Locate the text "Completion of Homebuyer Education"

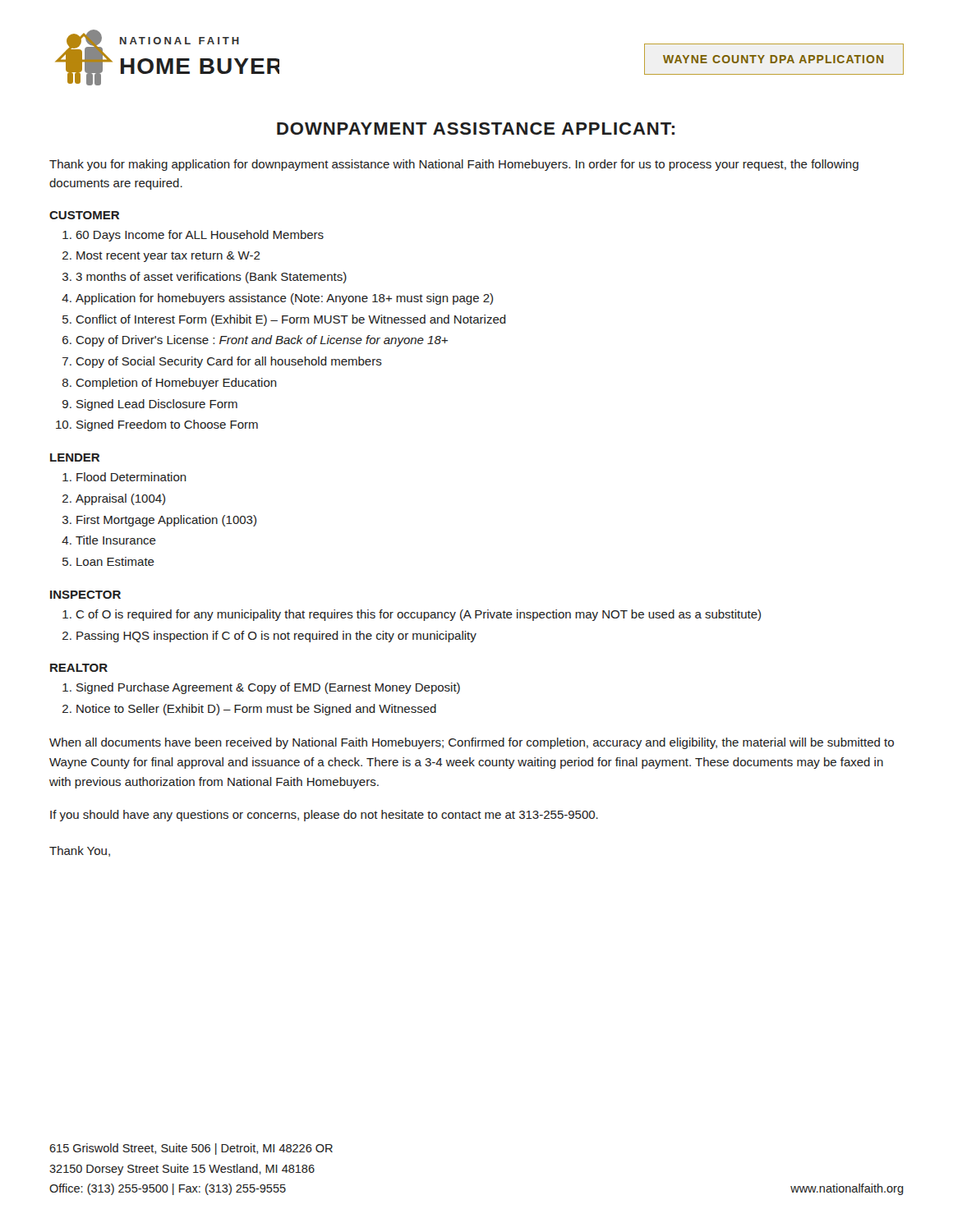[176, 382]
